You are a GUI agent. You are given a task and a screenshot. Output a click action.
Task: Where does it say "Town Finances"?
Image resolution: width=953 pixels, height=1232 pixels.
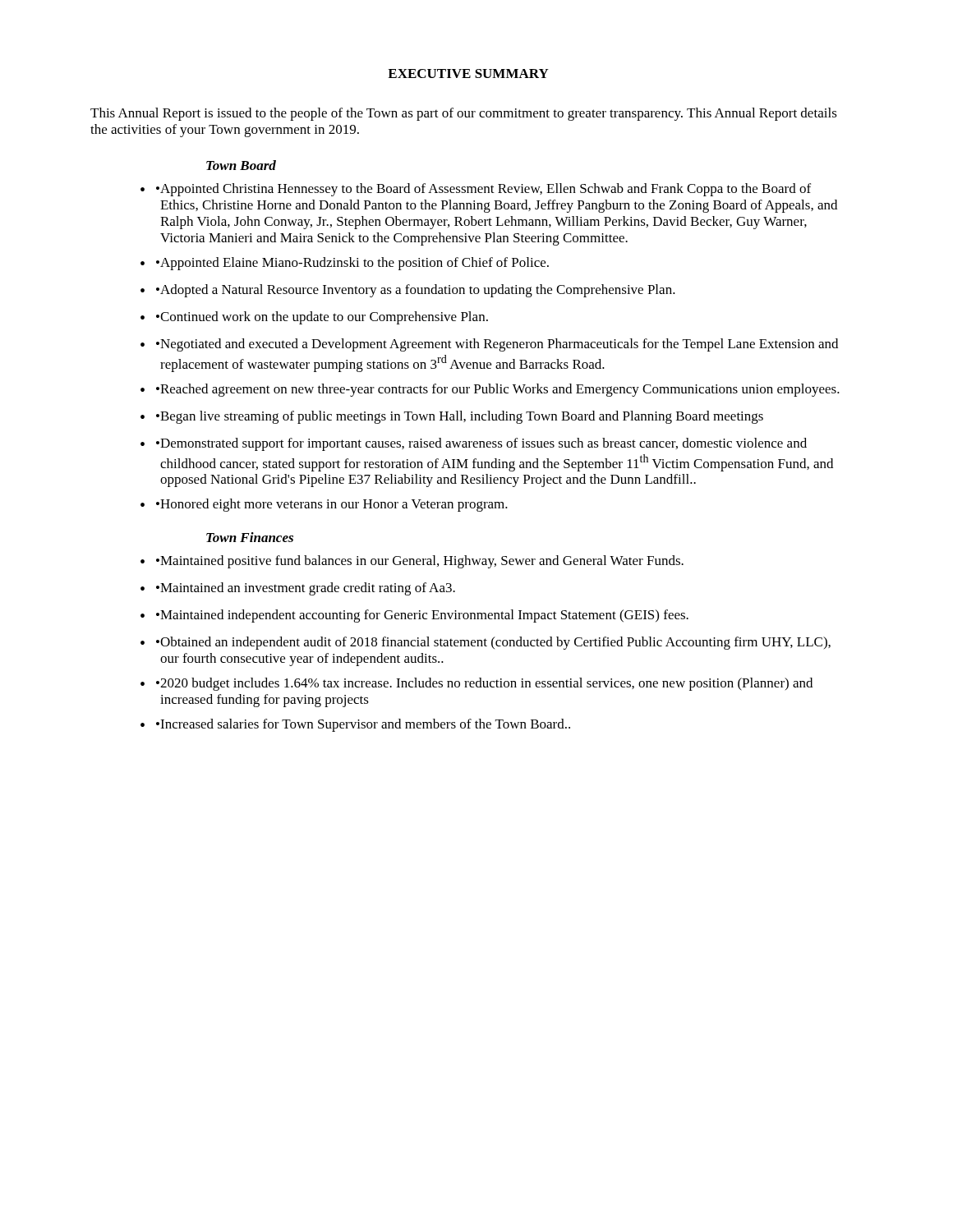tap(250, 538)
